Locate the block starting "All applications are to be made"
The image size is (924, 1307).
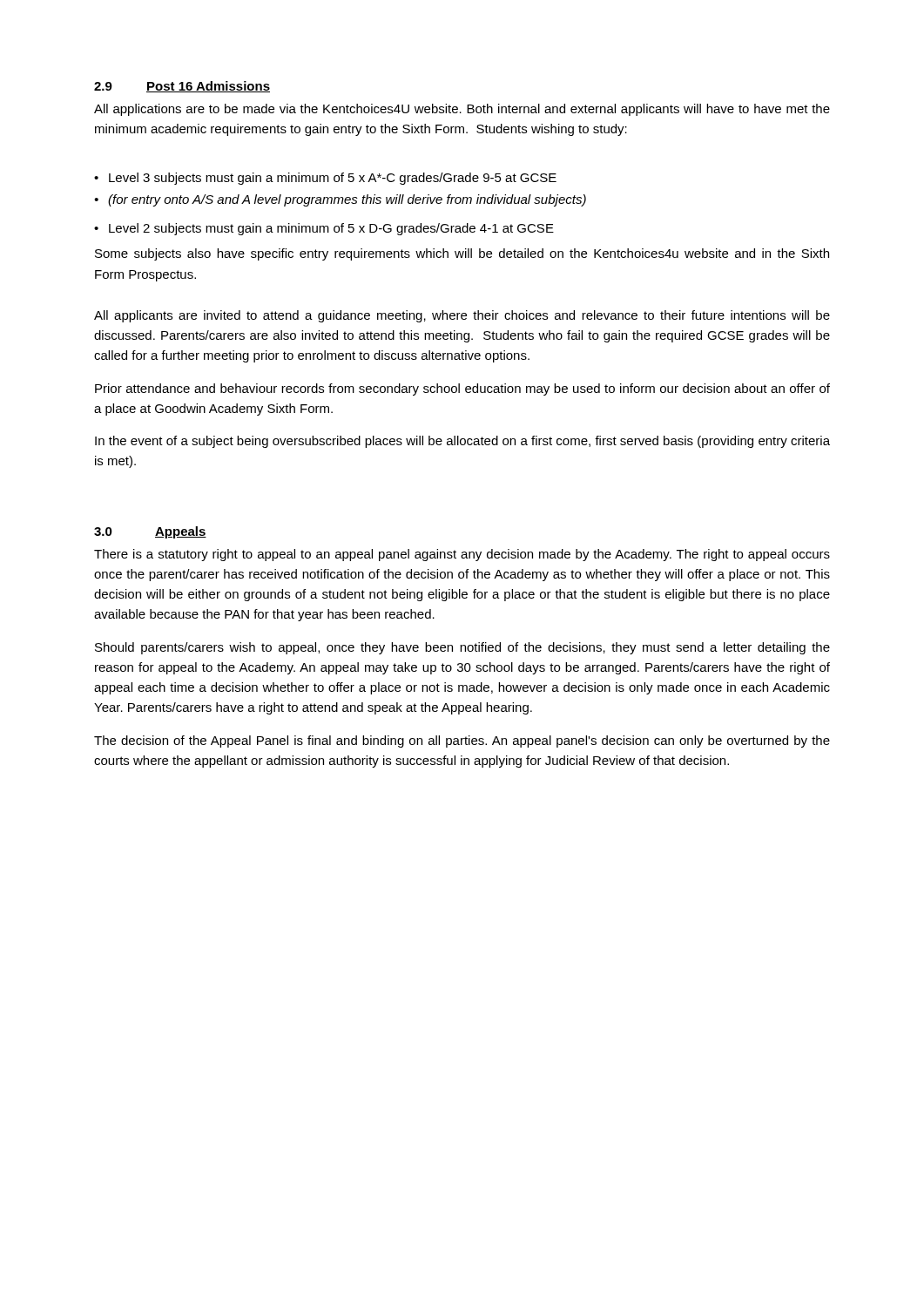pyautogui.click(x=462, y=119)
